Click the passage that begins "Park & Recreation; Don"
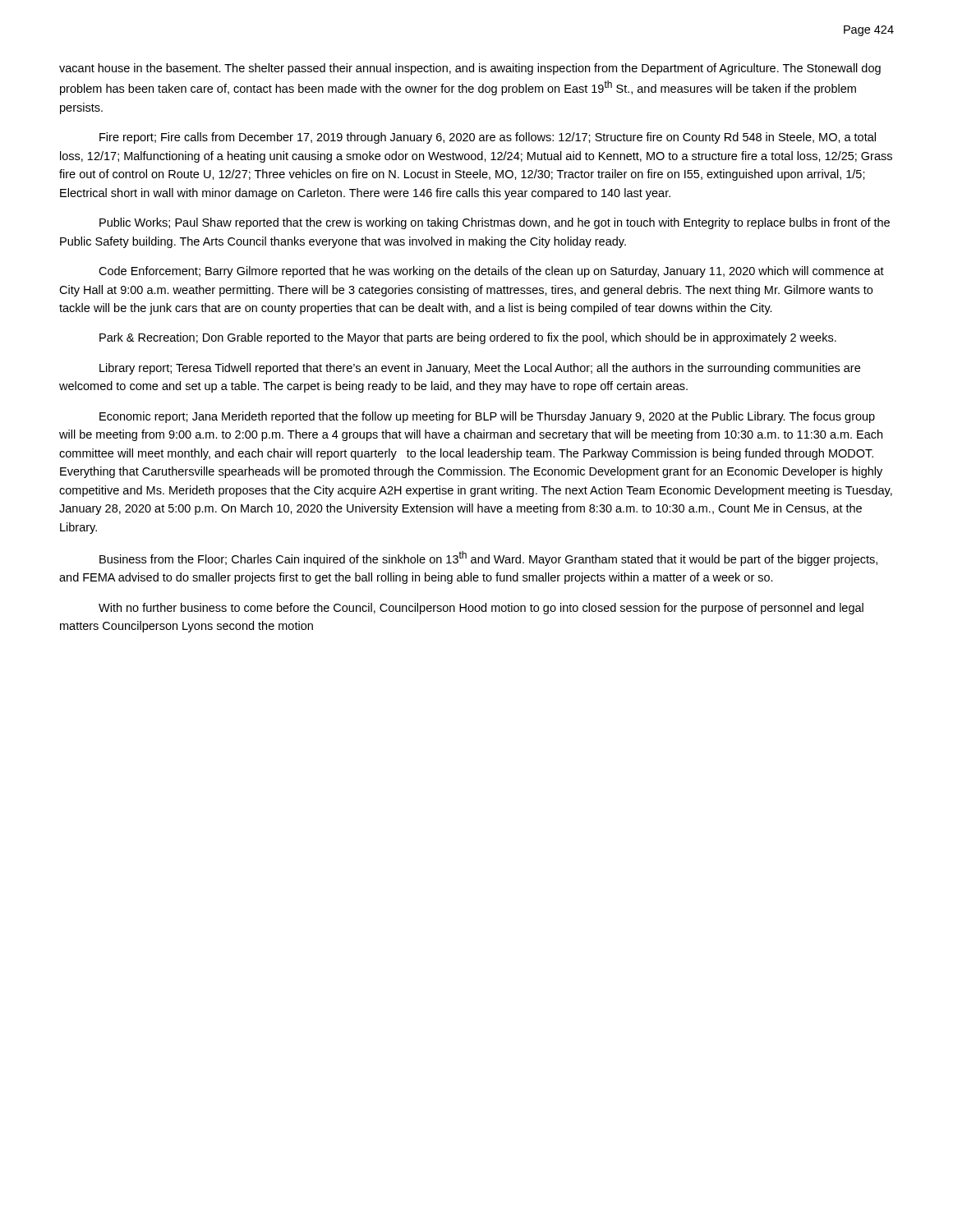Image resolution: width=953 pixels, height=1232 pixels. coord(468,338)
